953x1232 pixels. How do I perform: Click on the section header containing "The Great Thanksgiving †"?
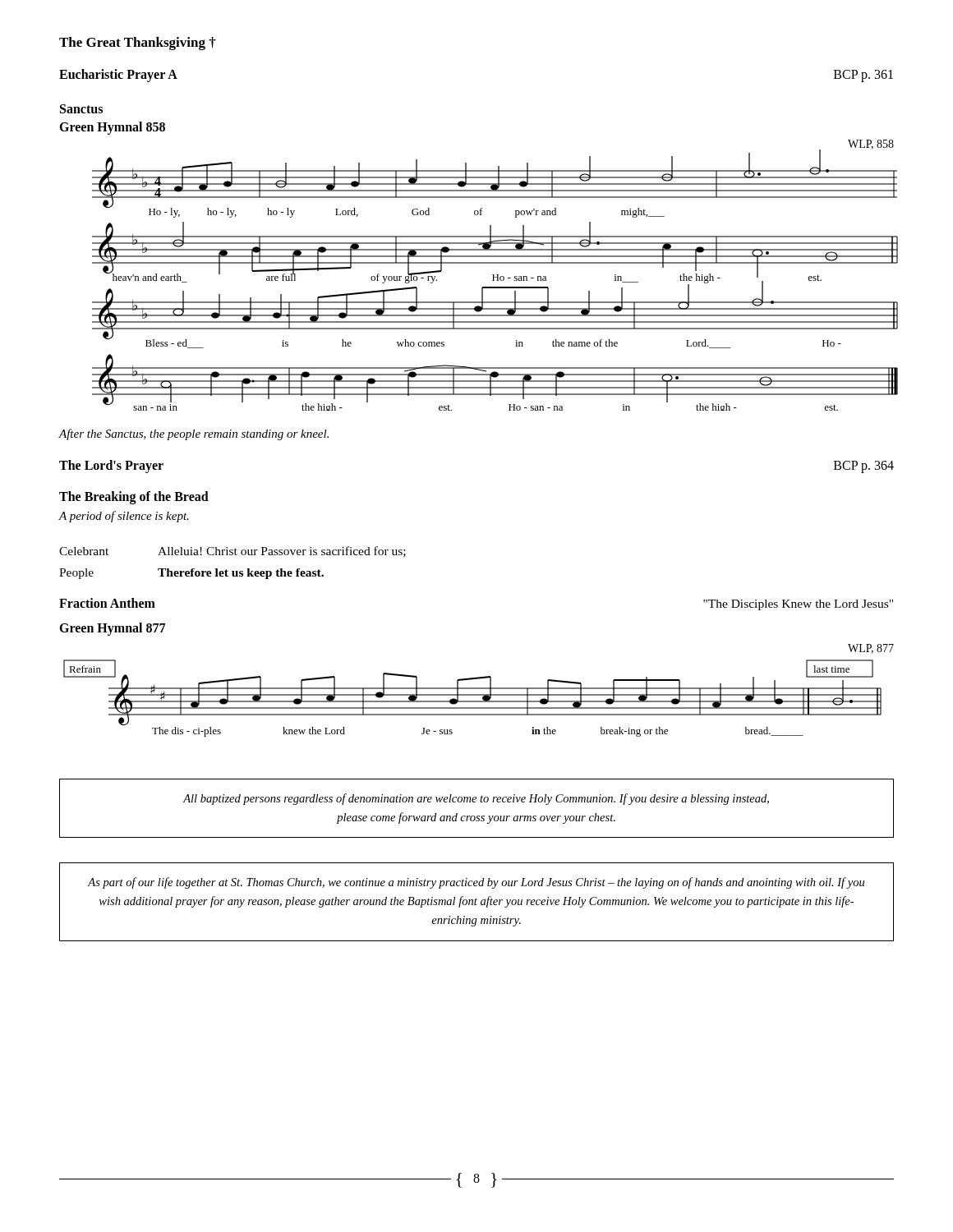[x=137, y=42]
